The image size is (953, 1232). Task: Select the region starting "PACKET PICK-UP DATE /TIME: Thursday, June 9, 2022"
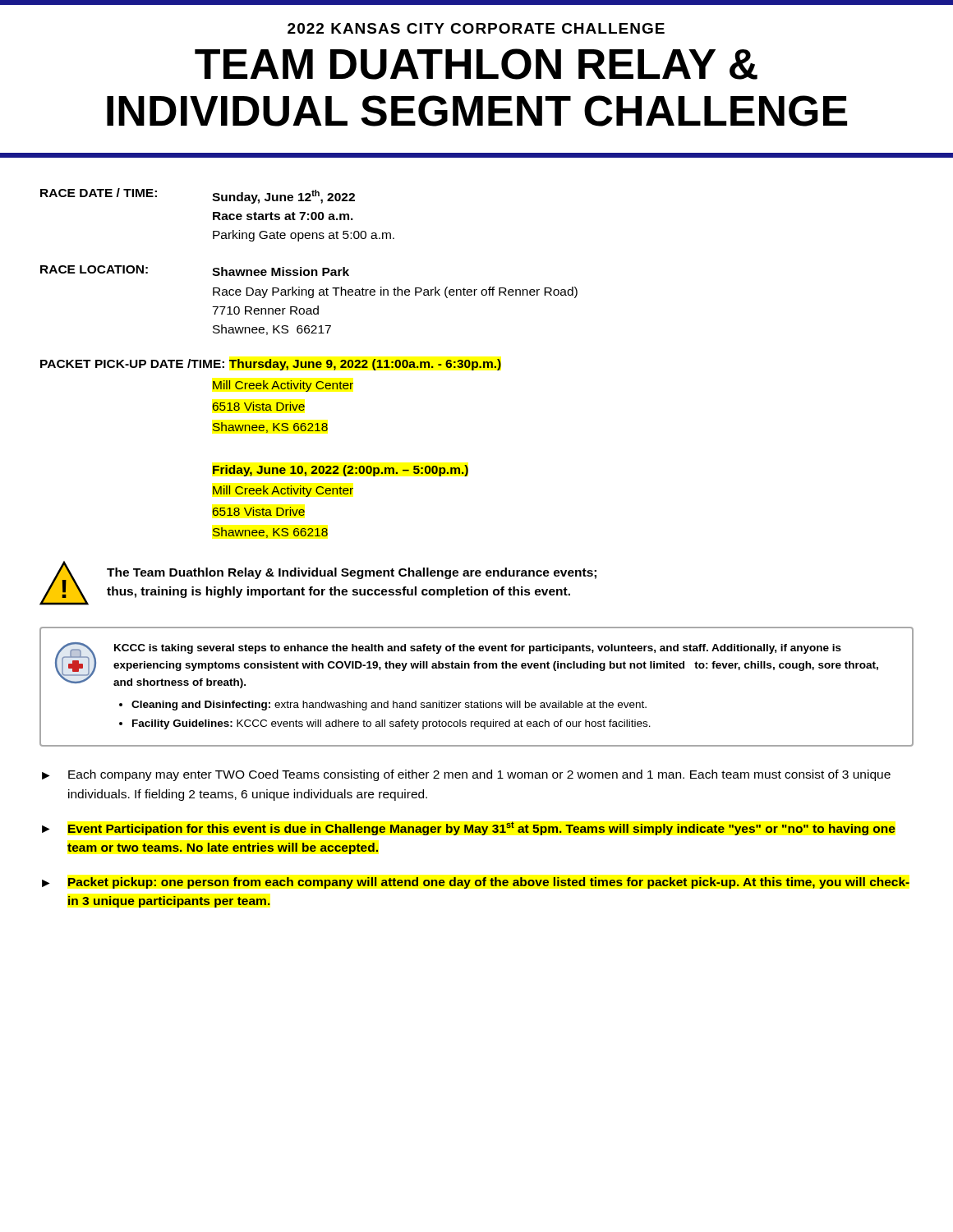(x=271, y=365)
